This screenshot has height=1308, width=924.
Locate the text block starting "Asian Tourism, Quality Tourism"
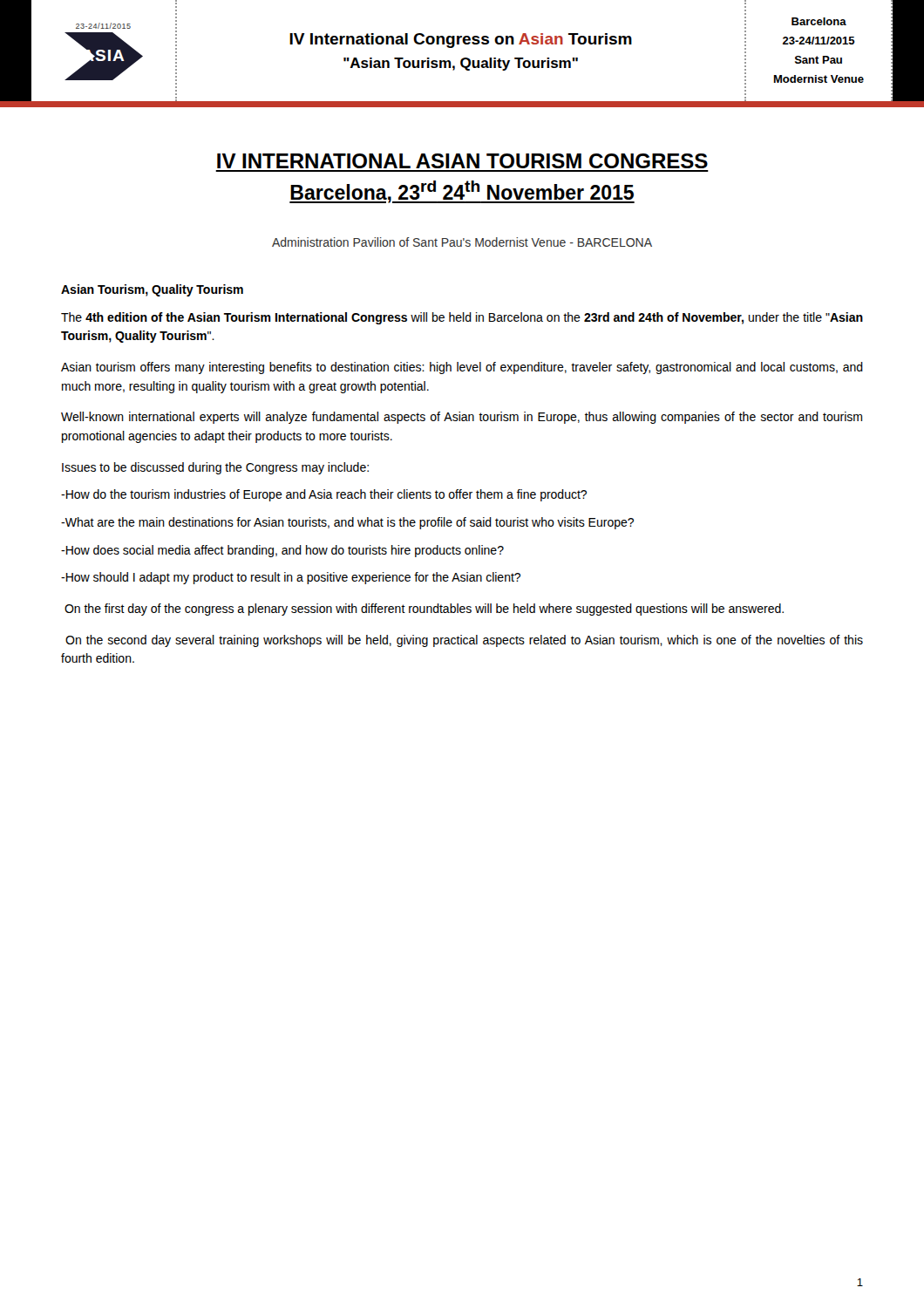pos(152,289)
